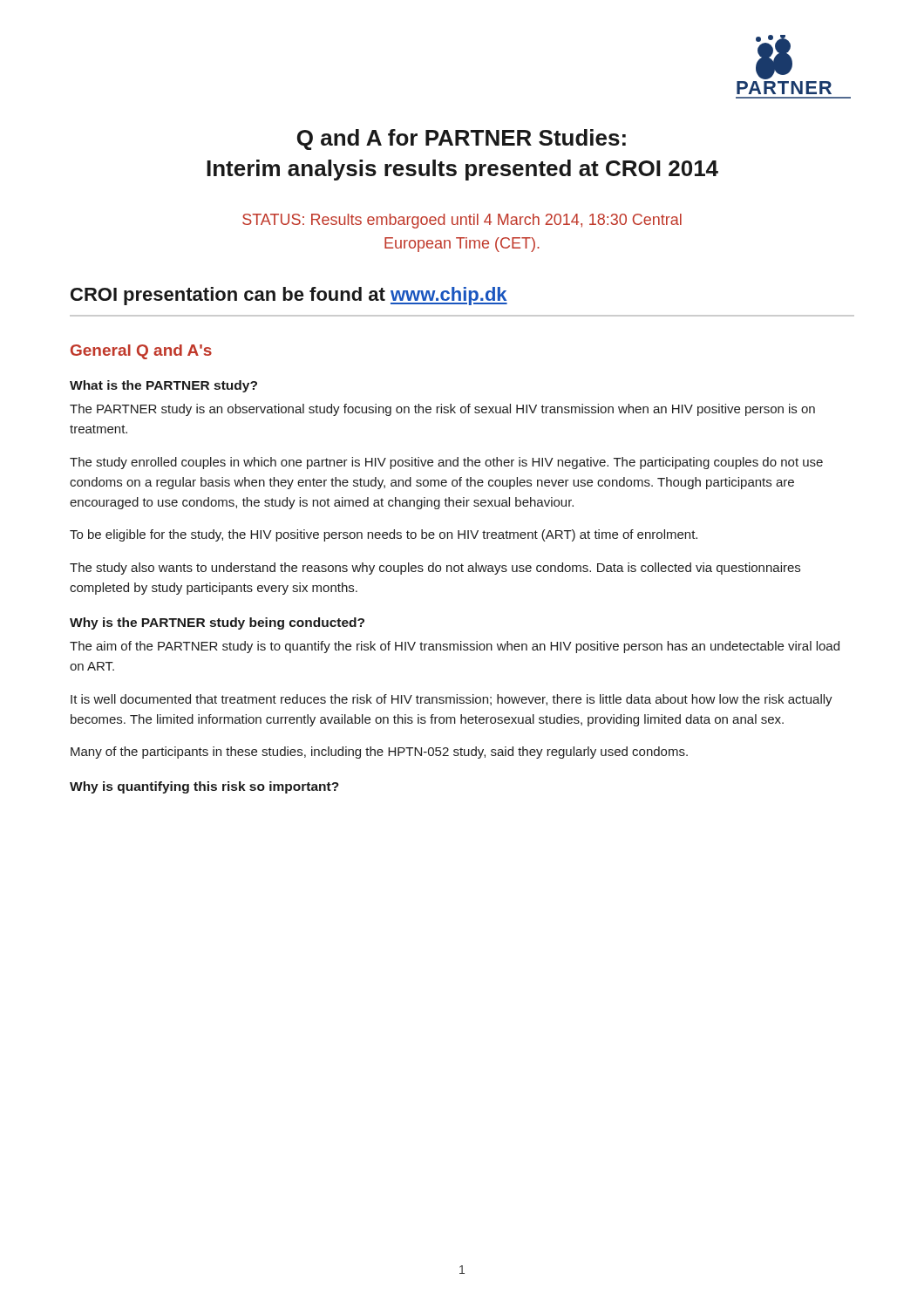Select the text block with the text "The PARTNER study is an observational"
The height and width of the screenshot is (1308, 924).
pyautogui.click(x=443, y=419)
